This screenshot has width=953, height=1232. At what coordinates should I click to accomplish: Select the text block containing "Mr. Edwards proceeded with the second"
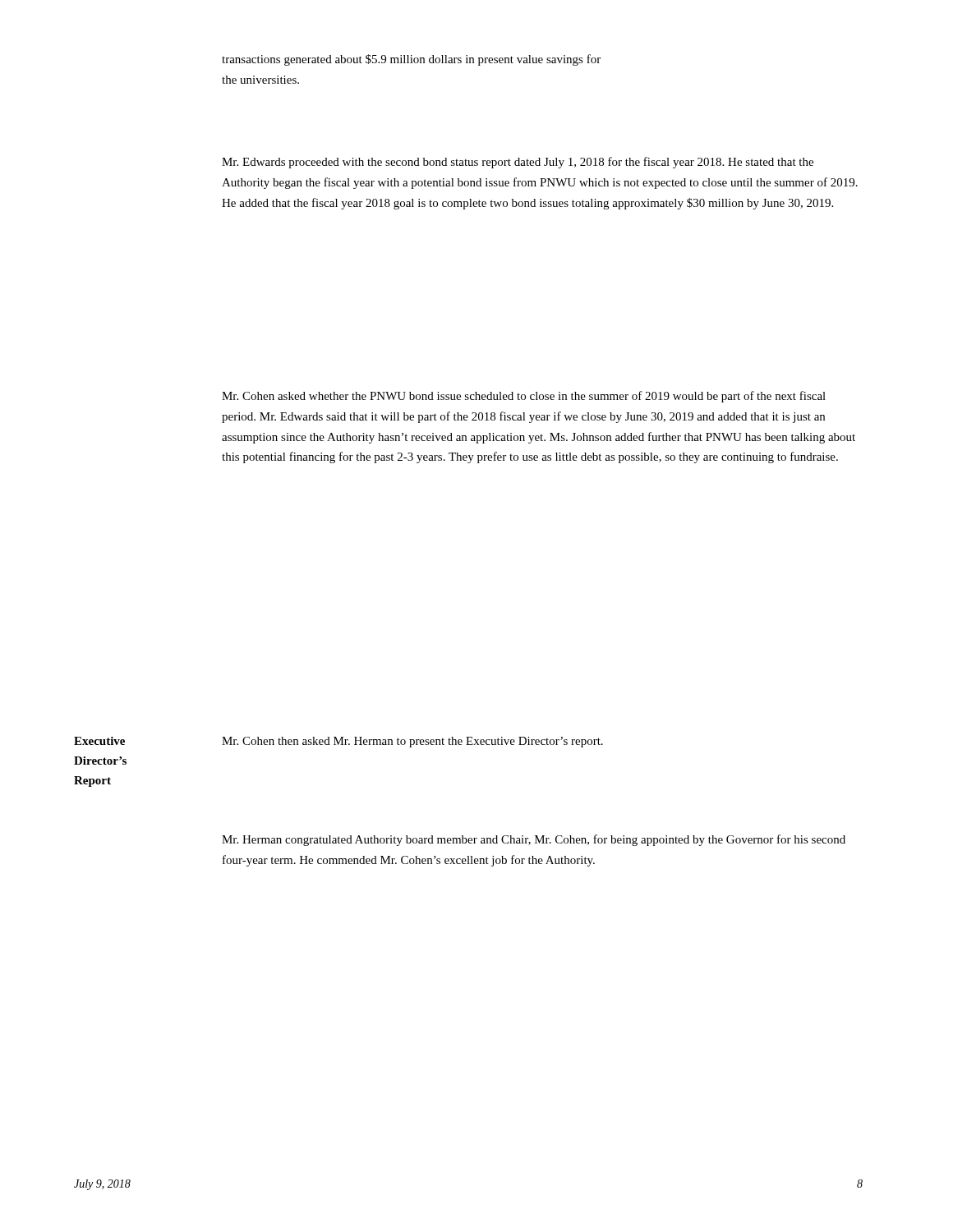542,182
